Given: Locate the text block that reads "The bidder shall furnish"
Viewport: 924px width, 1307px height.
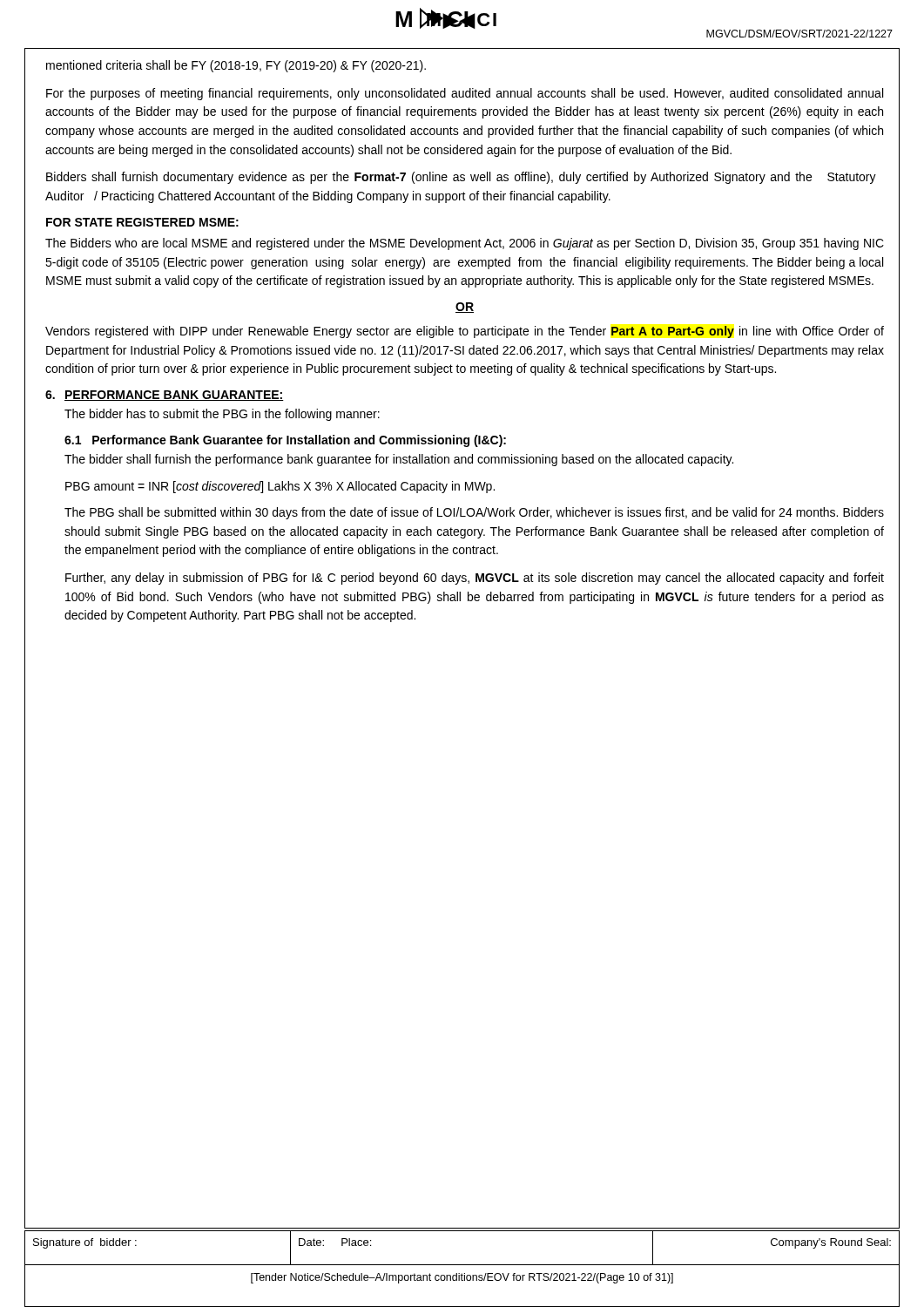Looking at the screenshot, I should pyautogui.click(x=399, y=459).
